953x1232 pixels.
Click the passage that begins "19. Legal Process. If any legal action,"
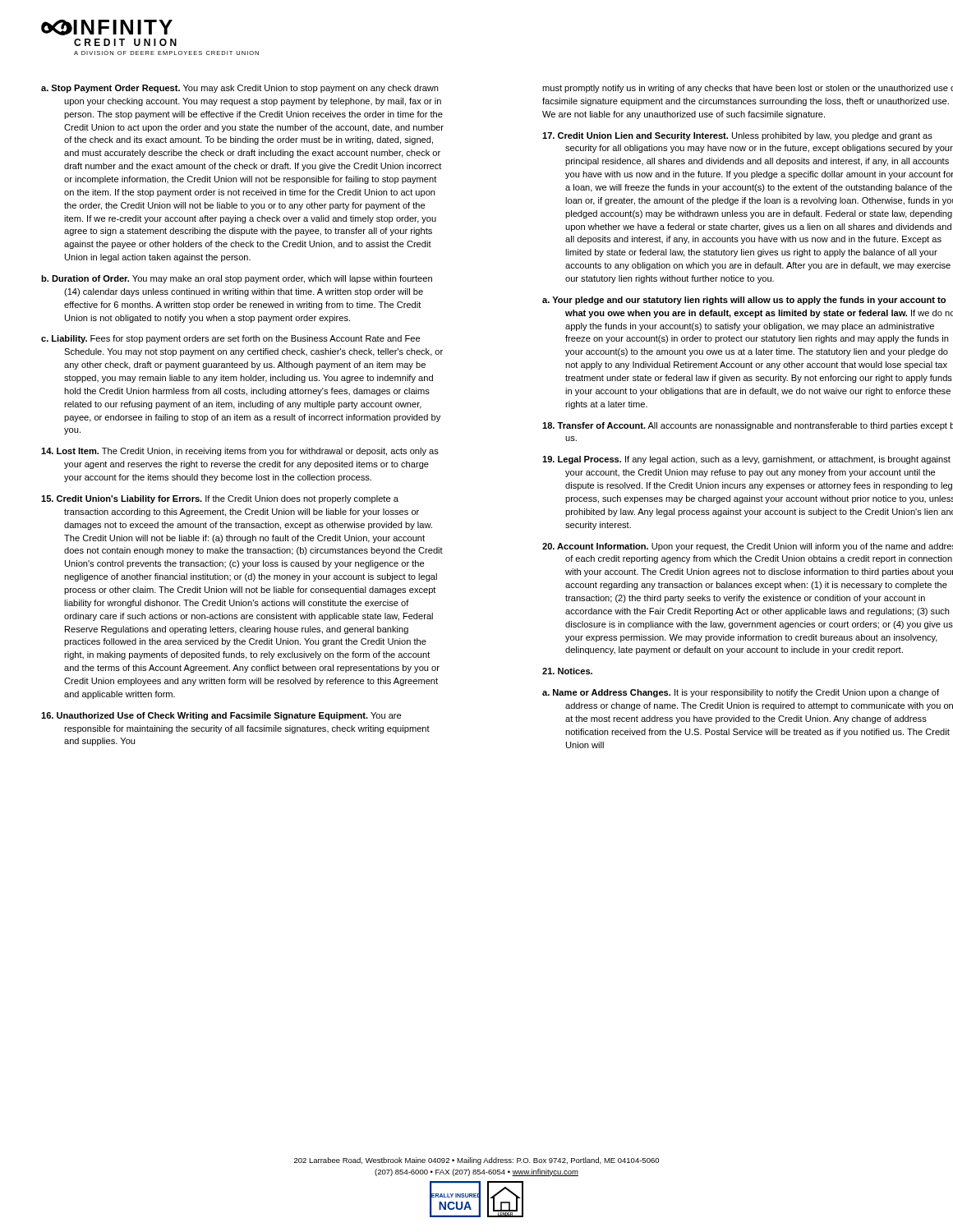click(748, 492)
